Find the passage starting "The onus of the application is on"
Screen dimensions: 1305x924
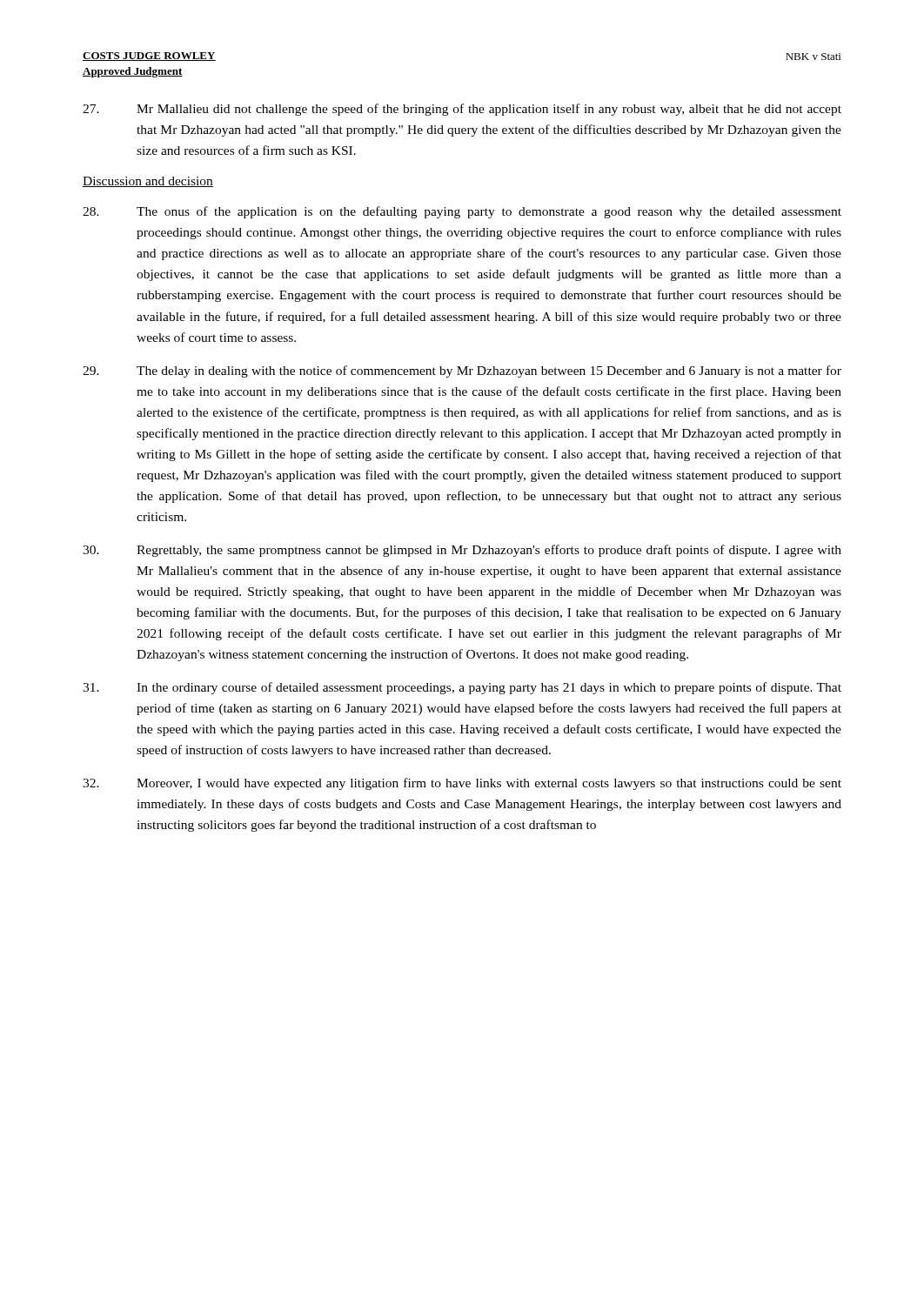click(x=462, y=275)
